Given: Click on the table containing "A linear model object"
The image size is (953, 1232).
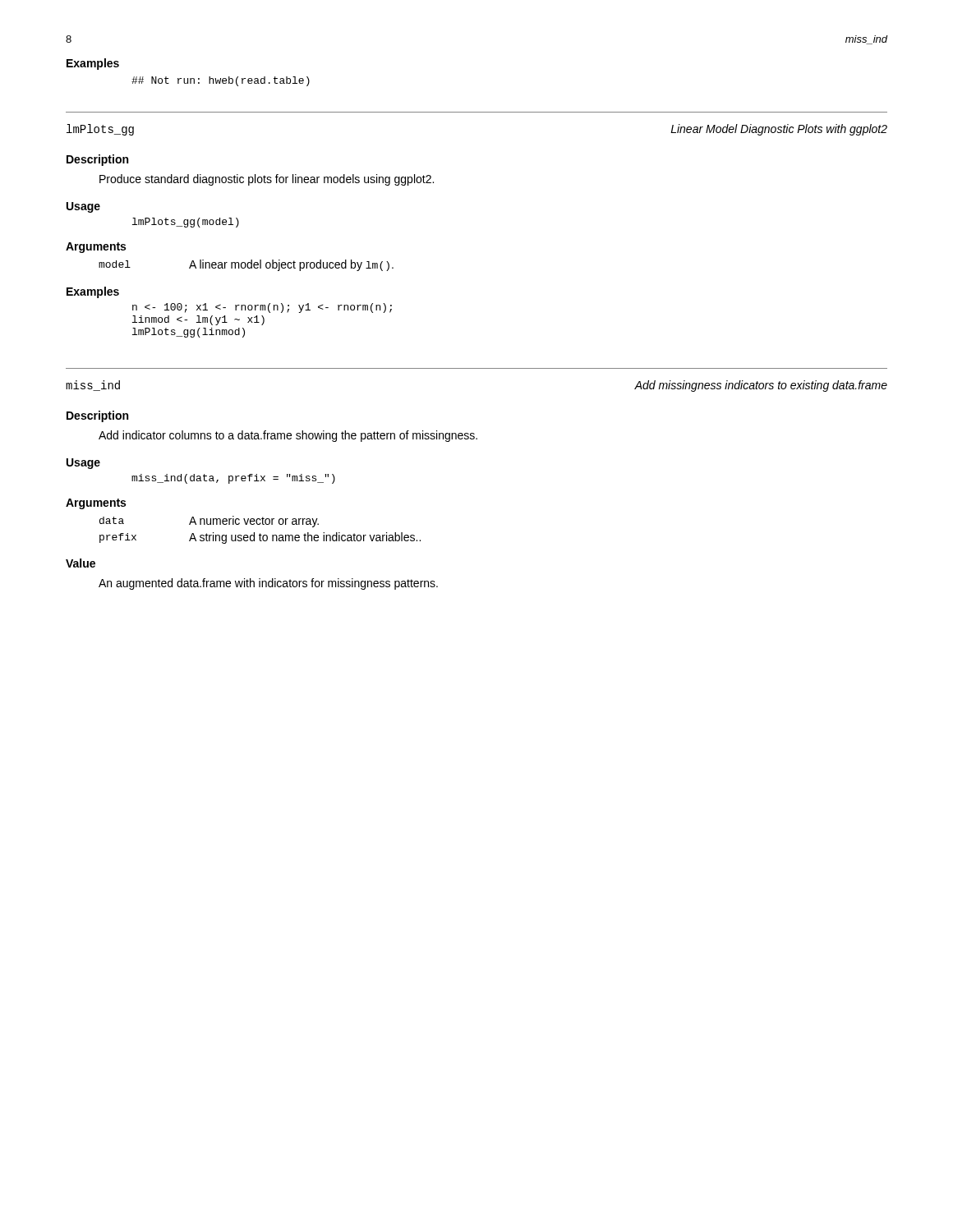Looking at the screenshot, I should coord(476,265).
